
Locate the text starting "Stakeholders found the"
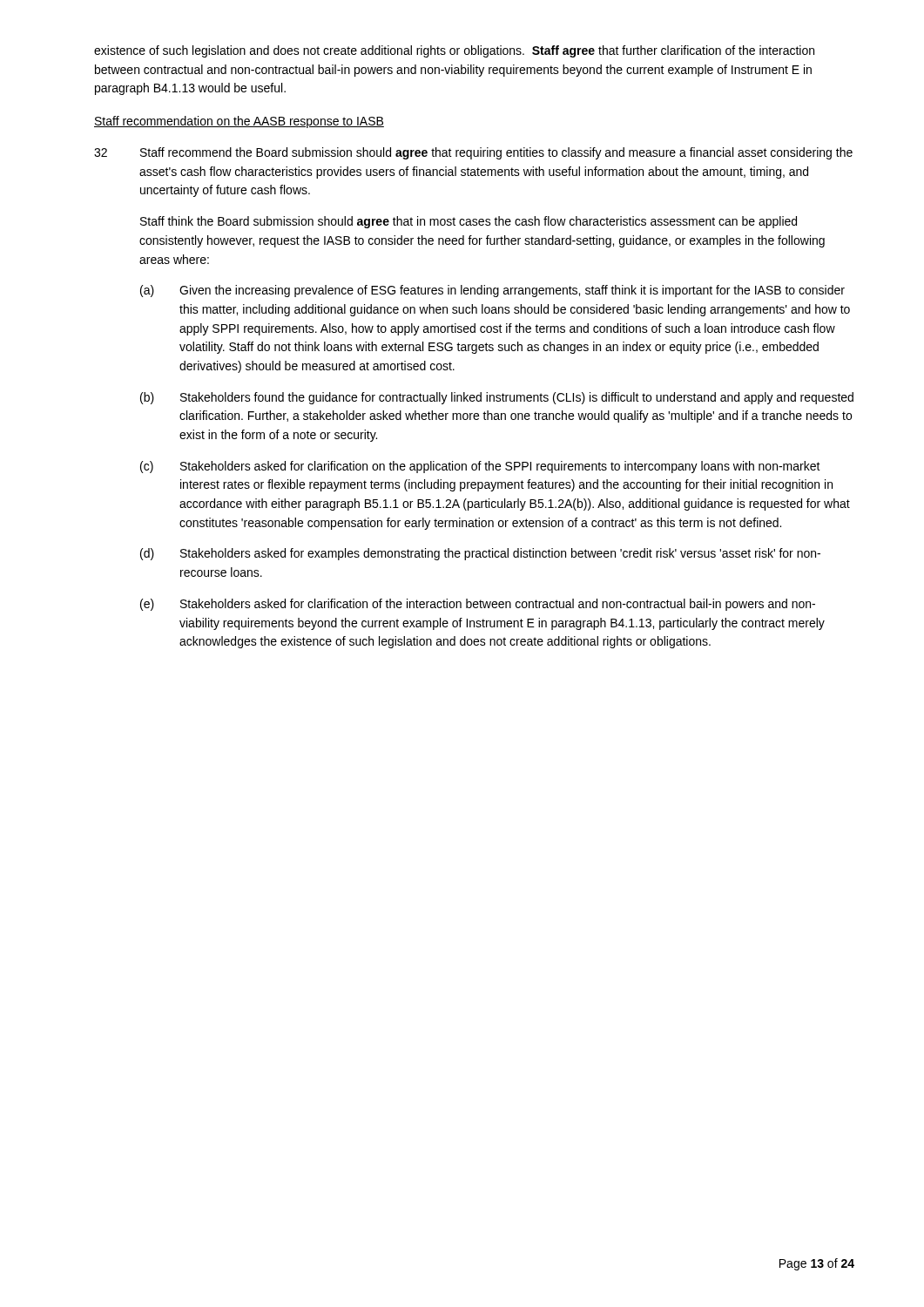pyautogui.click(x=517, y=416)
